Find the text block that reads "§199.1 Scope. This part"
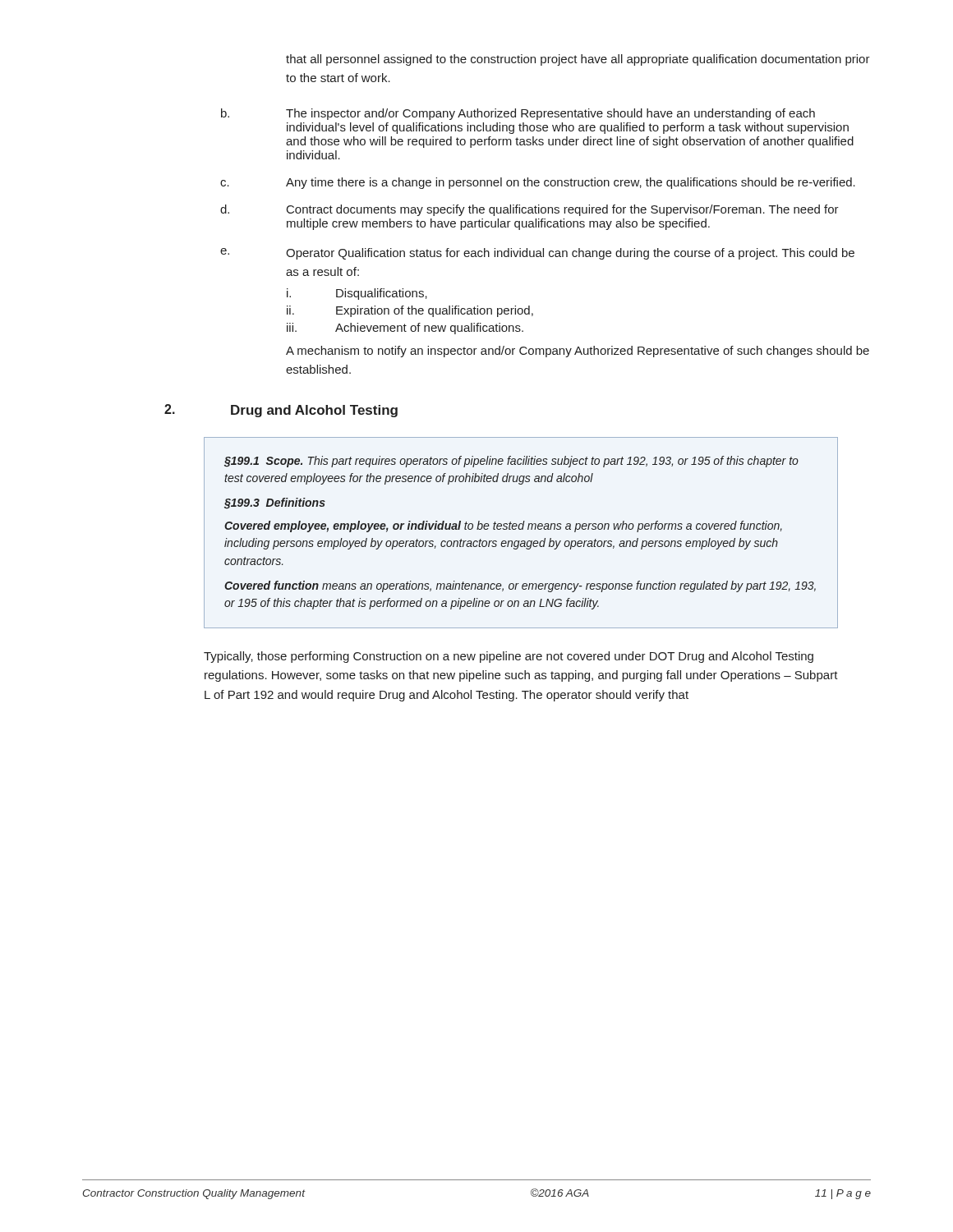Viewport: 953px width, 1232px height. click(x=521, y=532)
